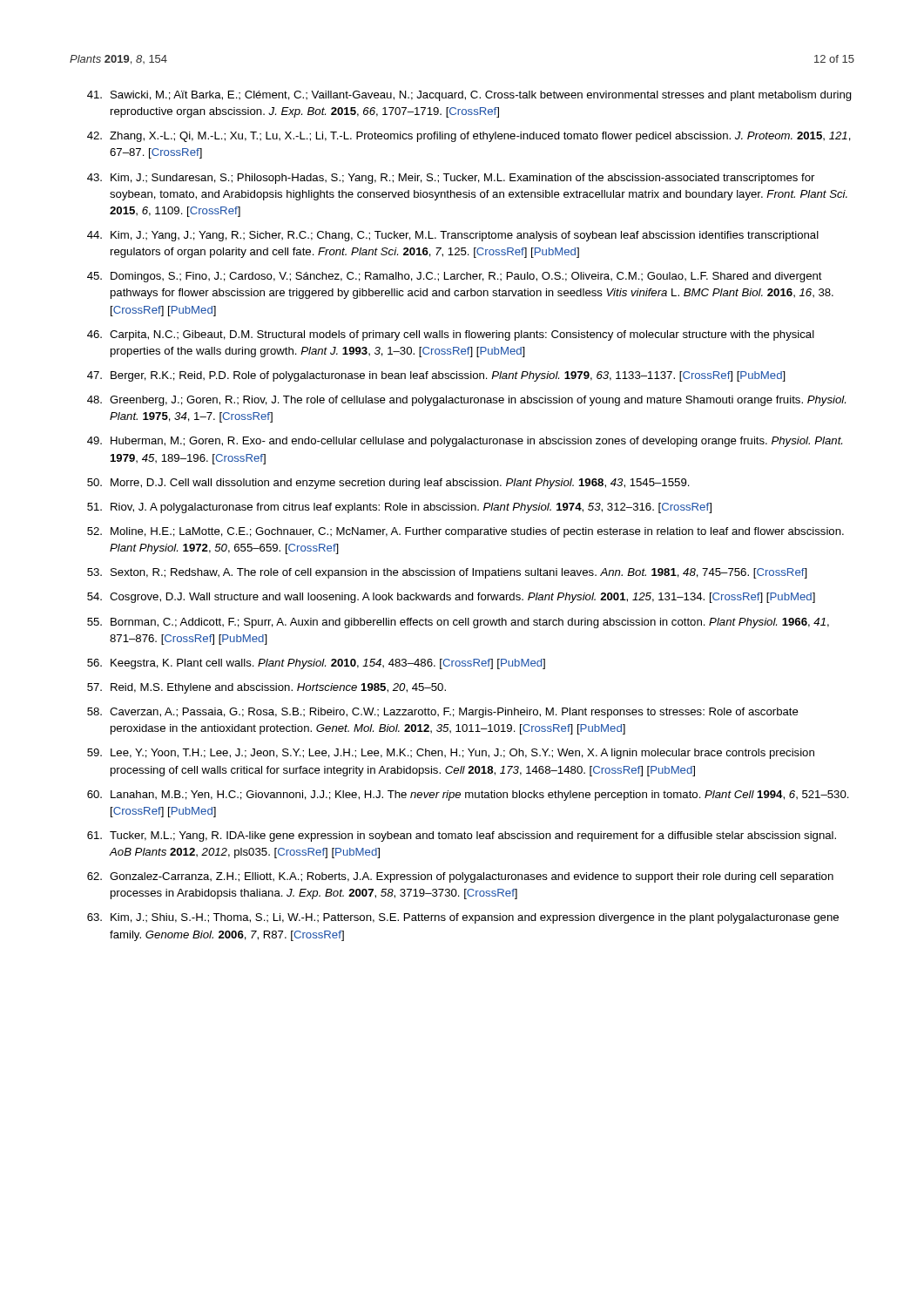This screenshot has height=1307, width=924.
Task: Locate the list item with the text "51. Riov, J. A polygalacturonase from citrus"
Action: pyautogui.click(x=462, y=507)
